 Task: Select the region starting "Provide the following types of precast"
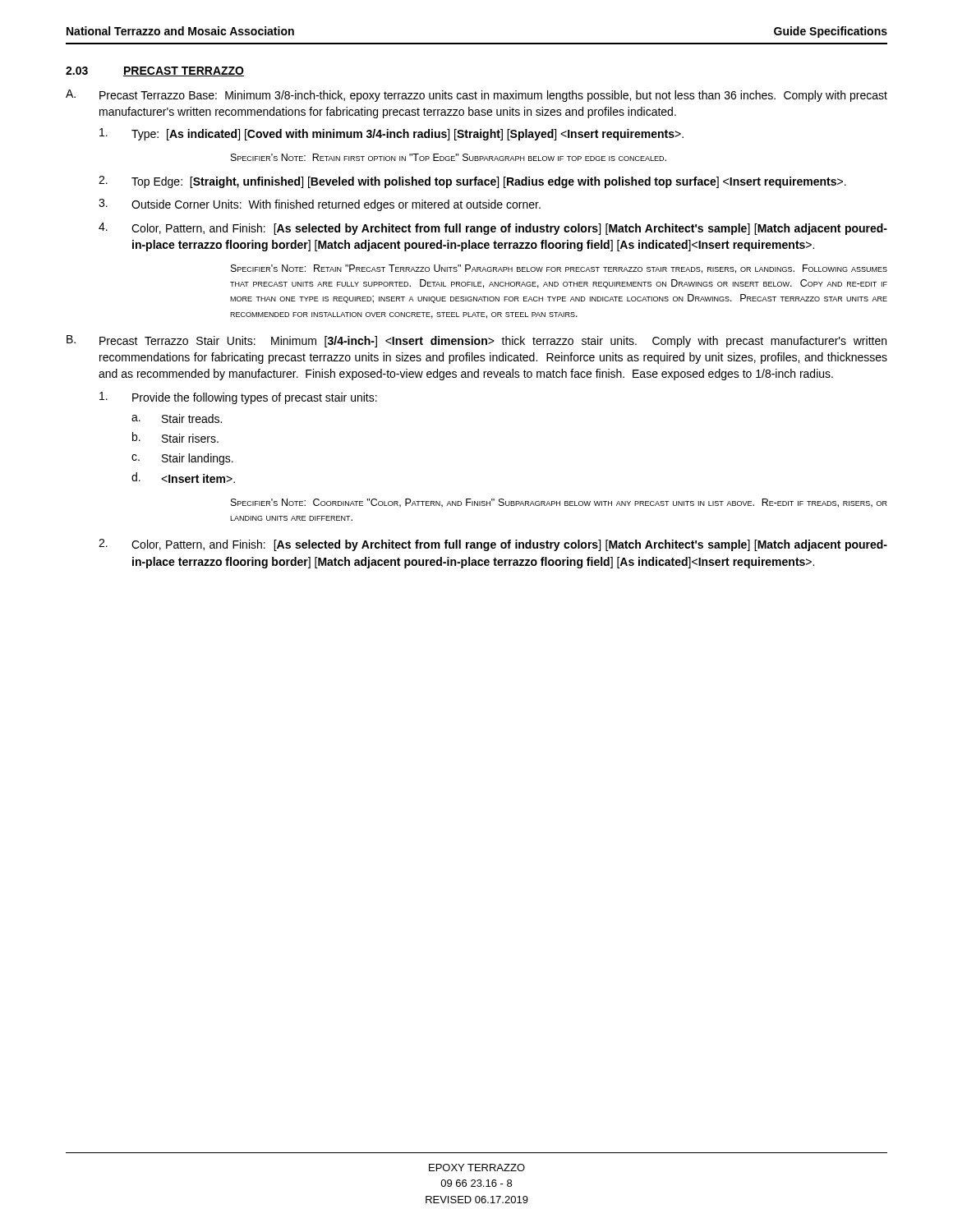pyautogui.click(x=238, y=398)
